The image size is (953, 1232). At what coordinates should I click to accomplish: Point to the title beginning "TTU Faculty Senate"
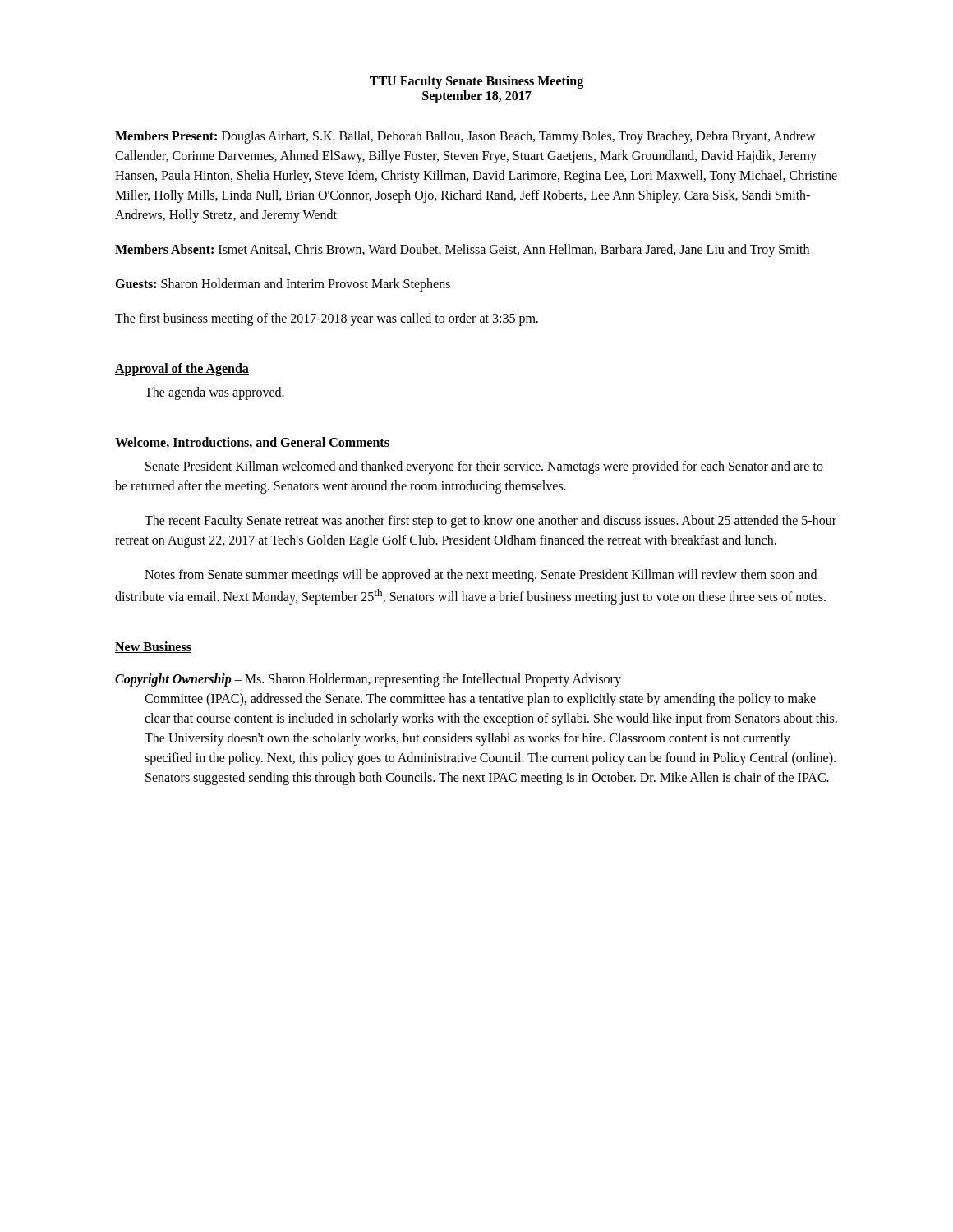[476, 89]
